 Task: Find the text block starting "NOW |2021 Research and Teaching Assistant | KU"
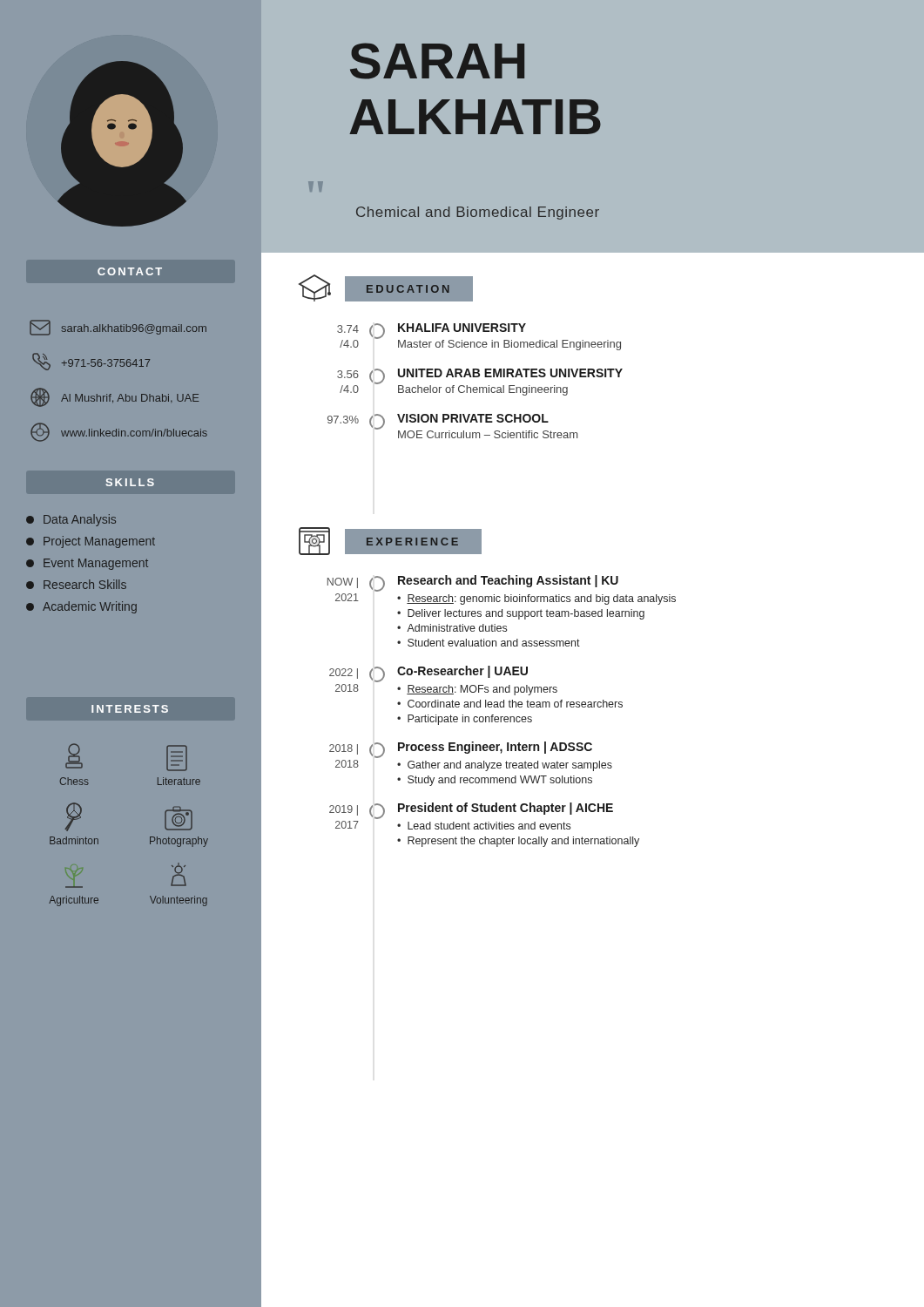610,613
